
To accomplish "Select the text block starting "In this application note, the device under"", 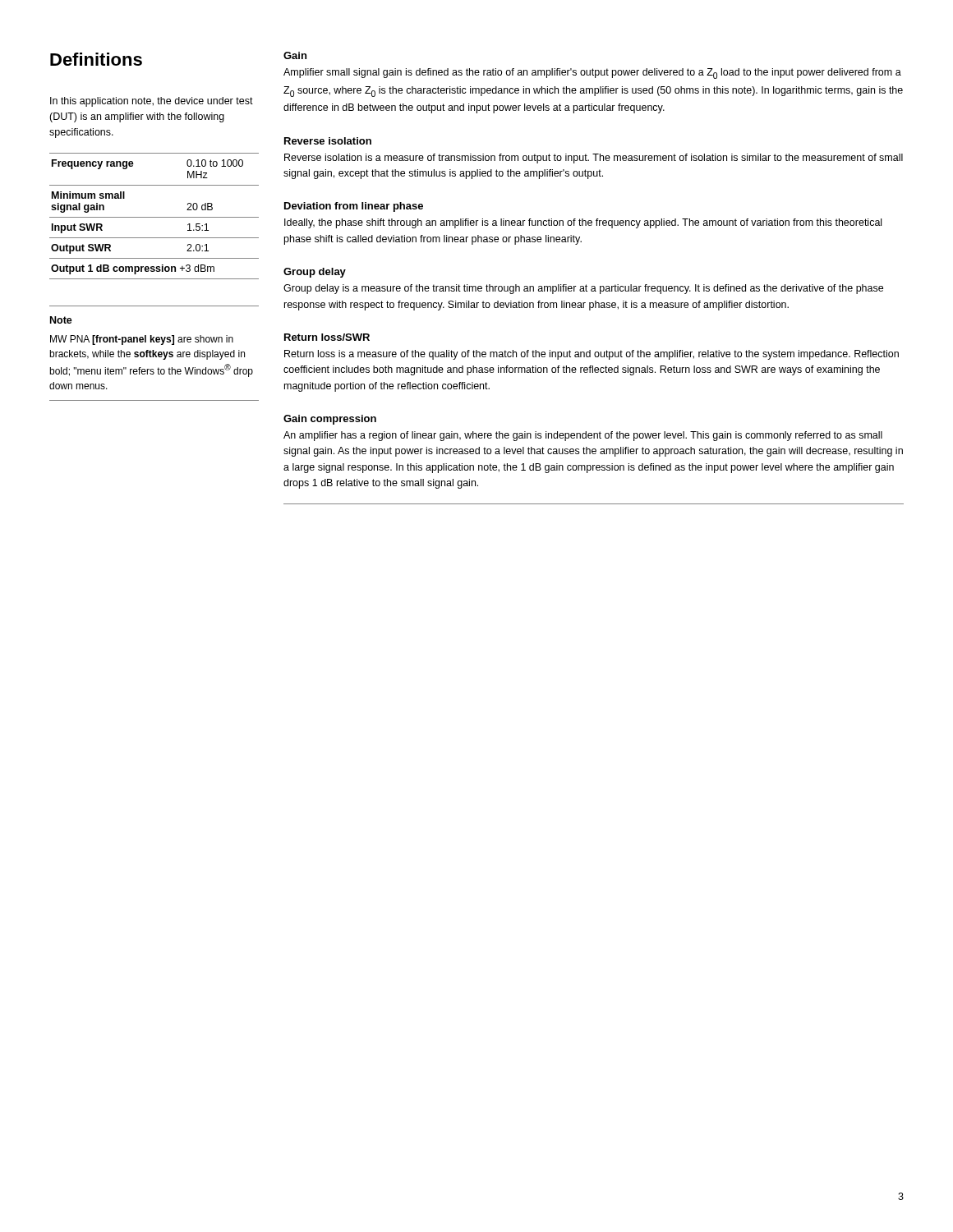I will click(x=151, y=116).
